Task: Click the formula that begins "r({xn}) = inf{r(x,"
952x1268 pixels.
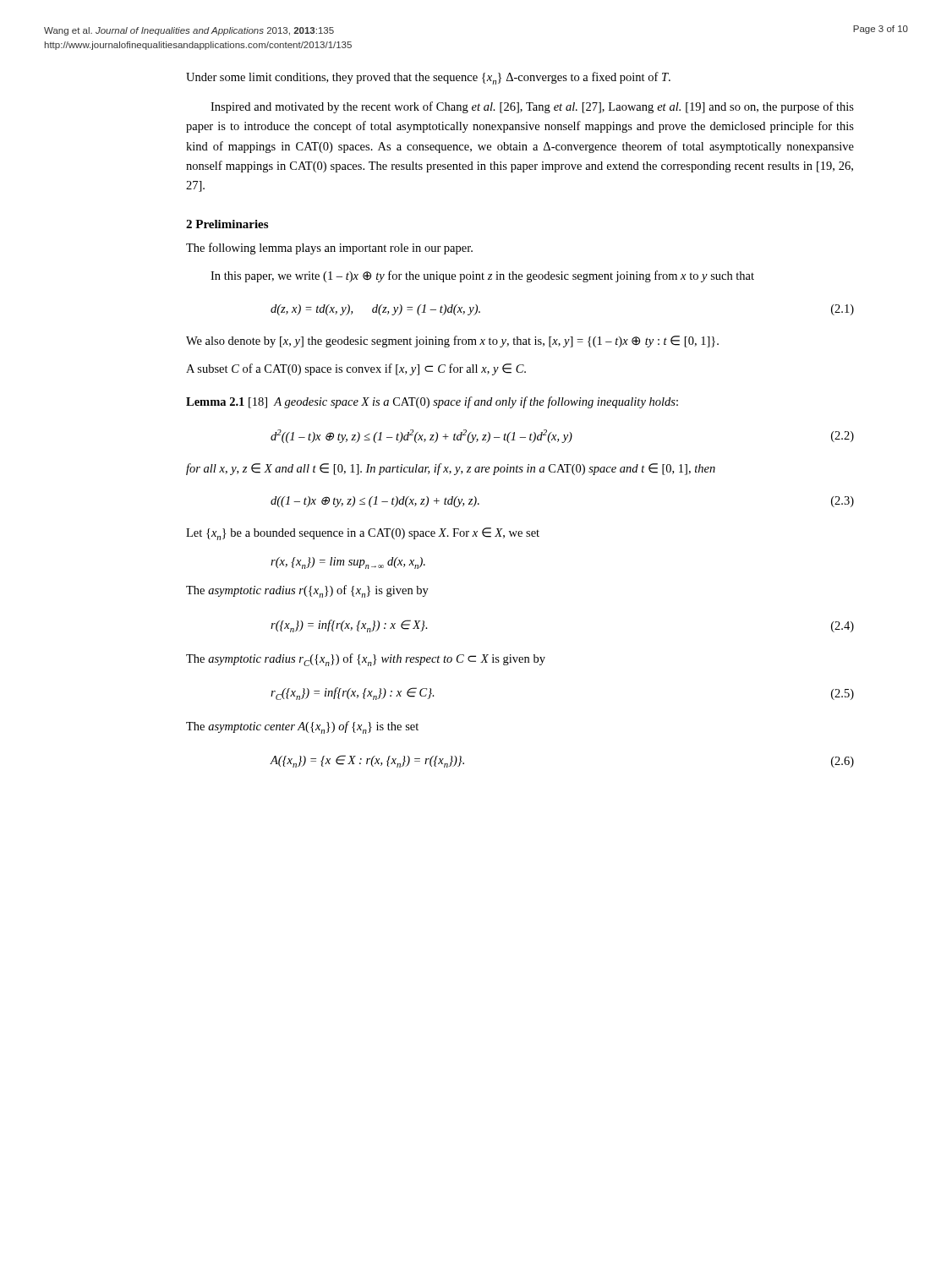Action: point(362,627)
